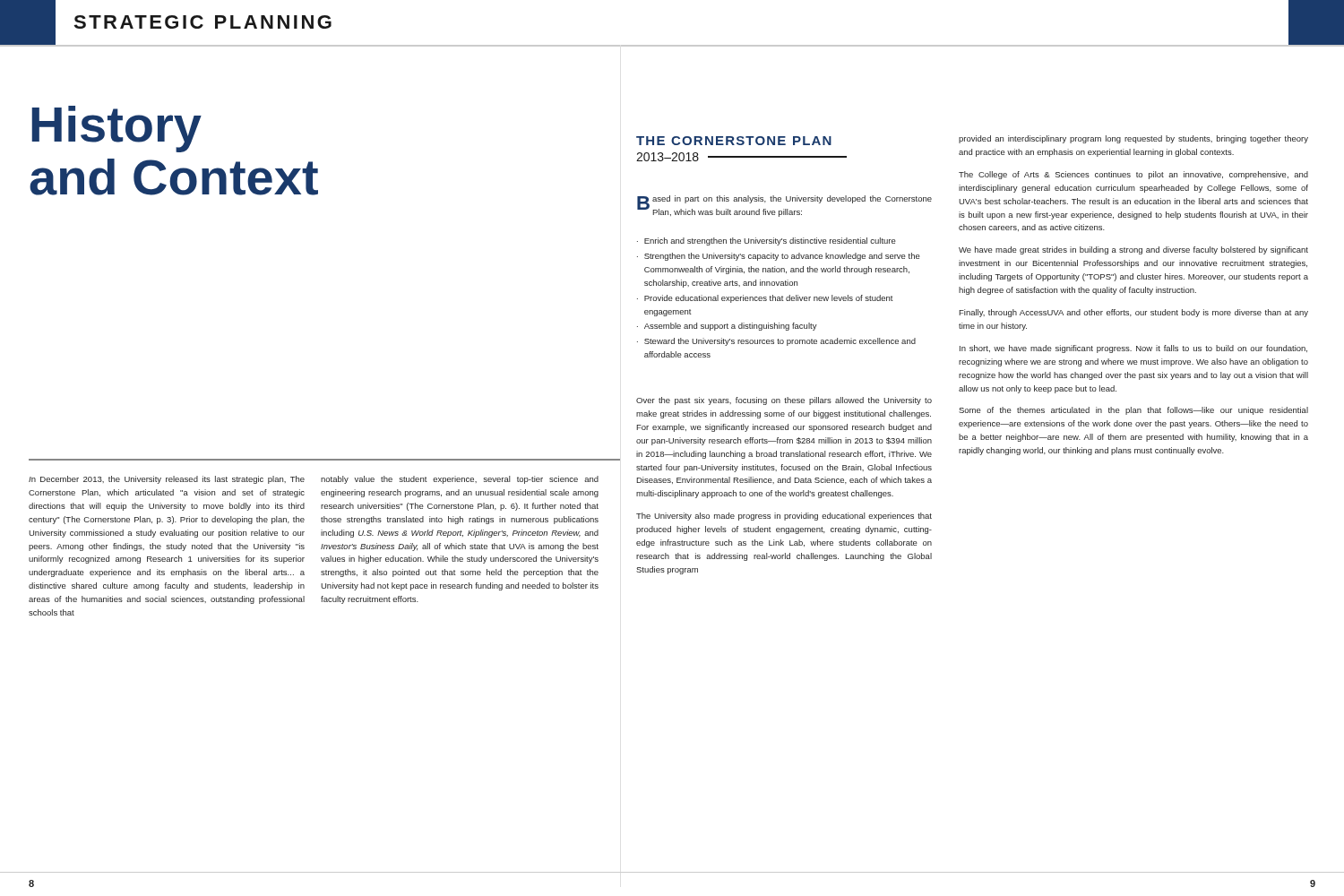The width and height of the screenshot is (1344, 896).
Task: Point to the text starting "·Strengthen the University's capacity to advance"
Action: [x=784, y=270]
